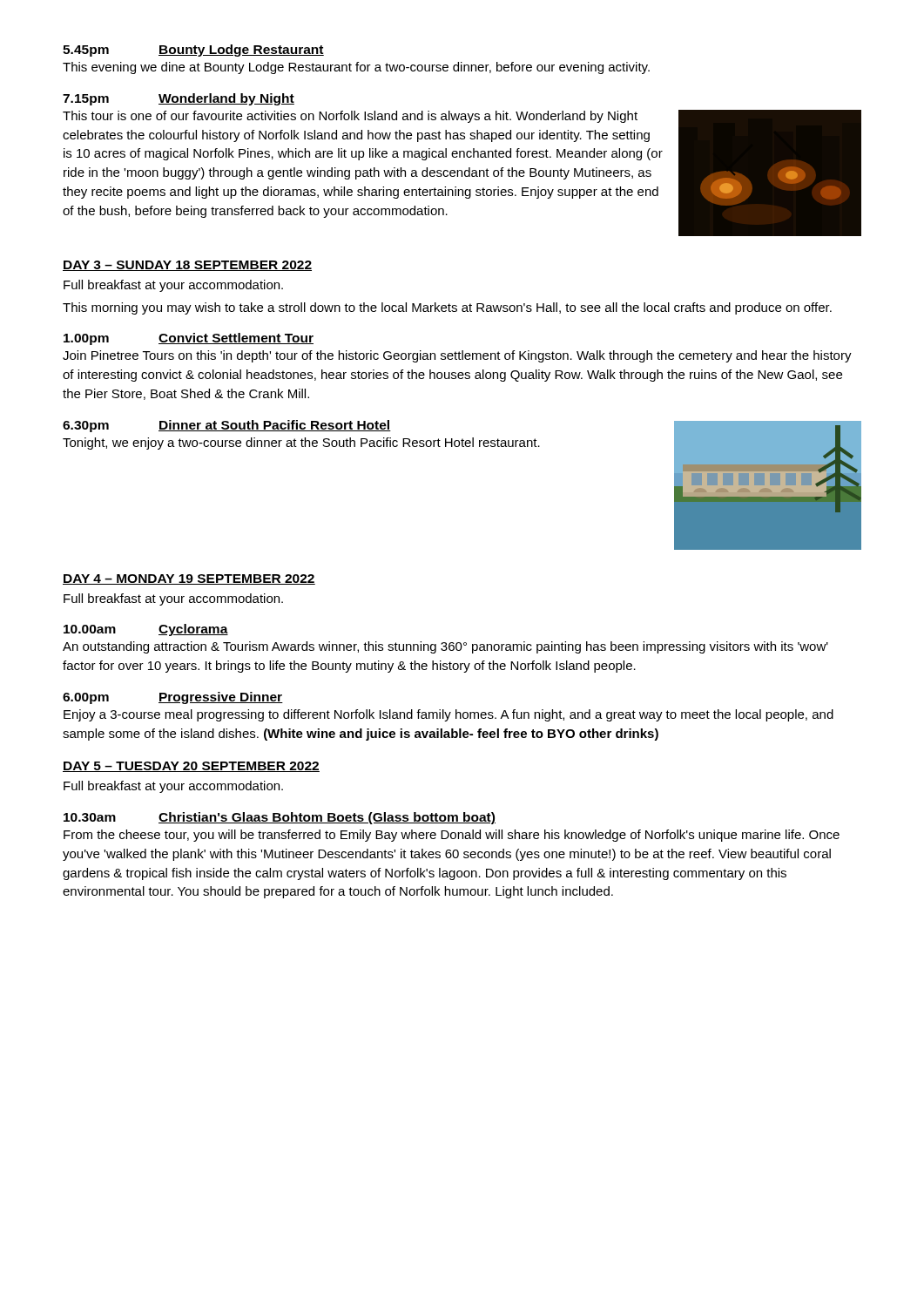Select the text block that reads "Tonight, we enjoy a two-course"
Image resolution: width=924 pixels, height=1307 pixels.
click(x=302, y=442)
